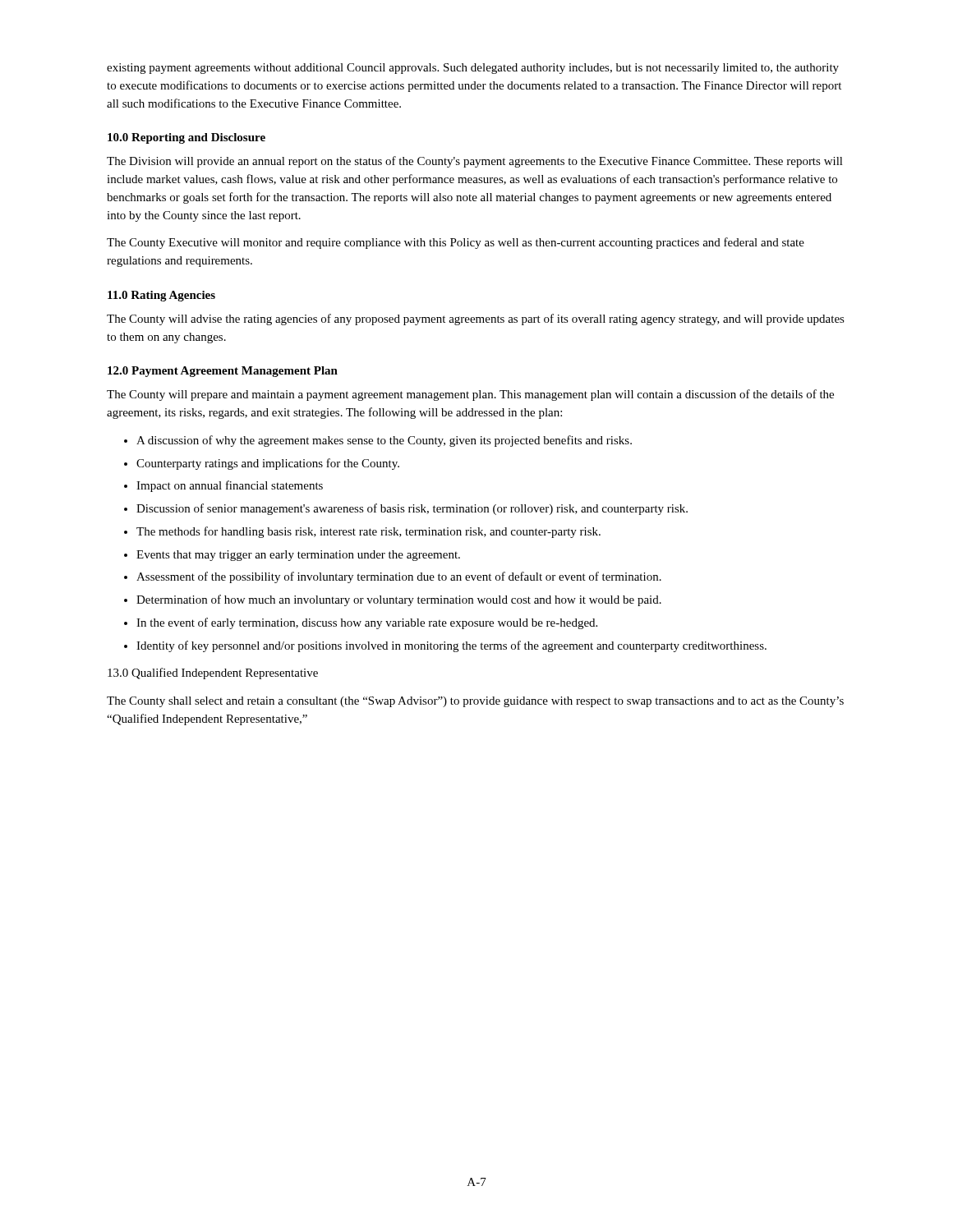Find the text block with the text "The County shall select and retain a"

(x=475, y=710)
